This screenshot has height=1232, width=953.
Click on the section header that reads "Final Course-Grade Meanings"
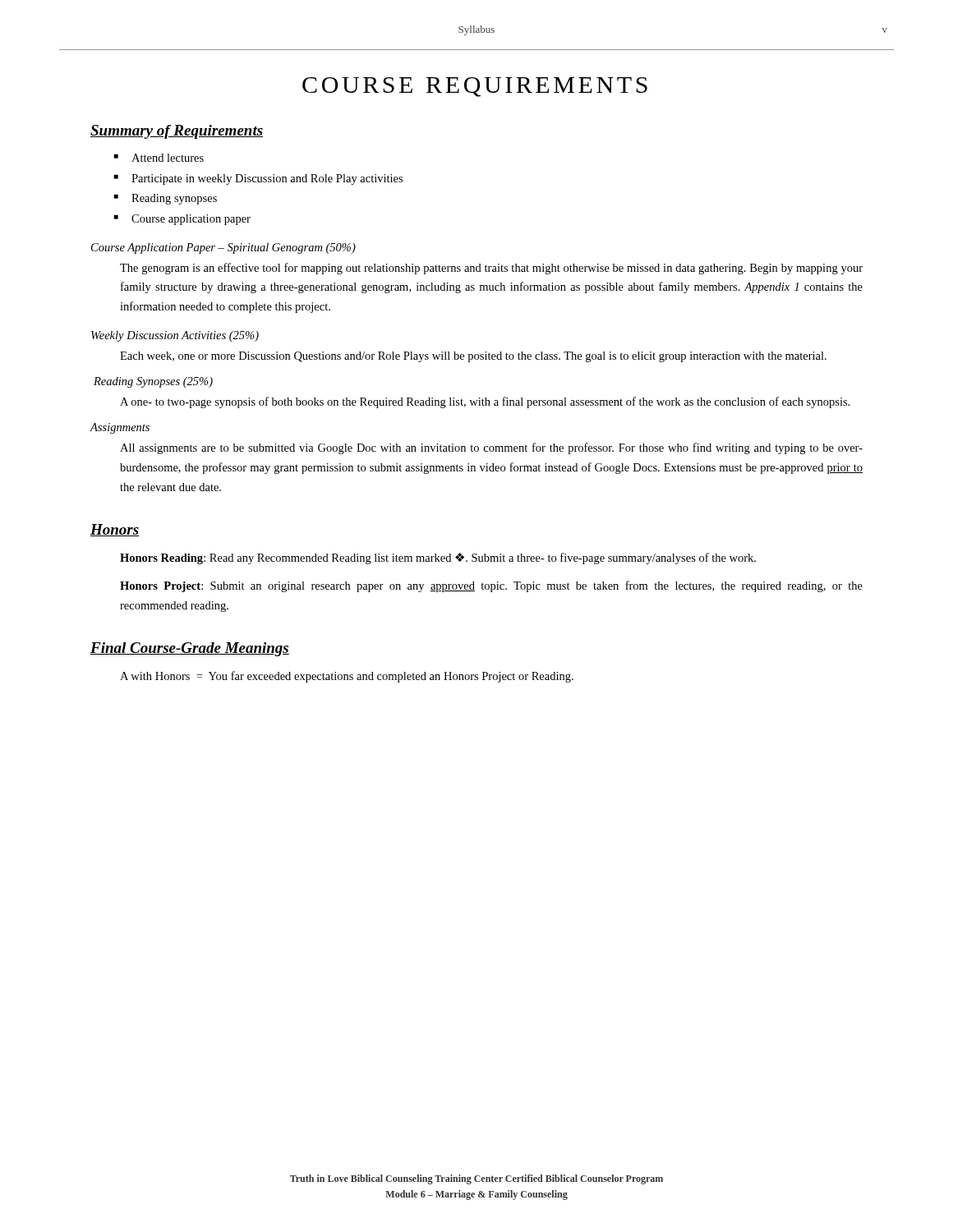coord(190,647)
